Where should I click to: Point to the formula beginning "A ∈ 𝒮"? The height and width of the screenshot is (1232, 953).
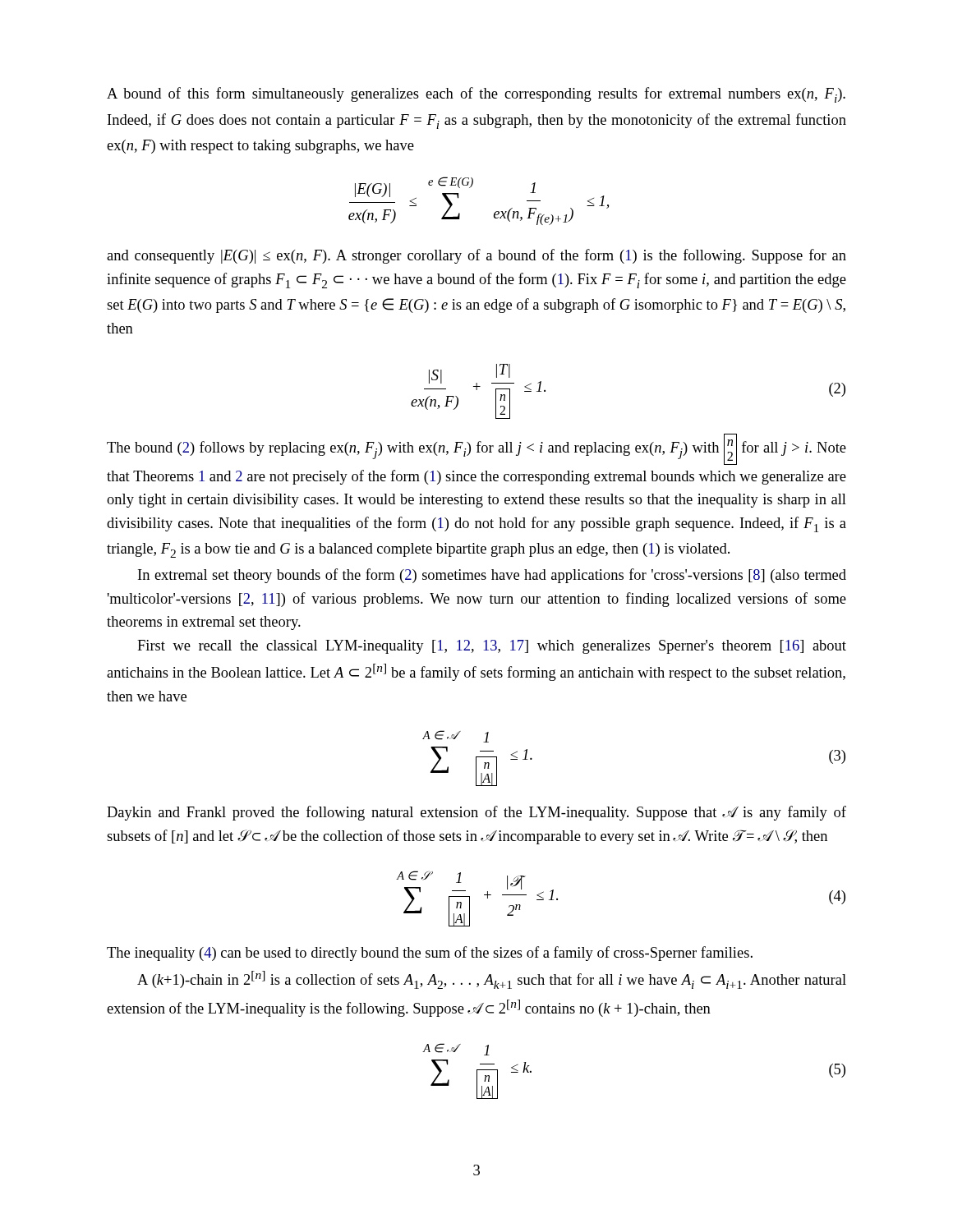click(459, 896)
